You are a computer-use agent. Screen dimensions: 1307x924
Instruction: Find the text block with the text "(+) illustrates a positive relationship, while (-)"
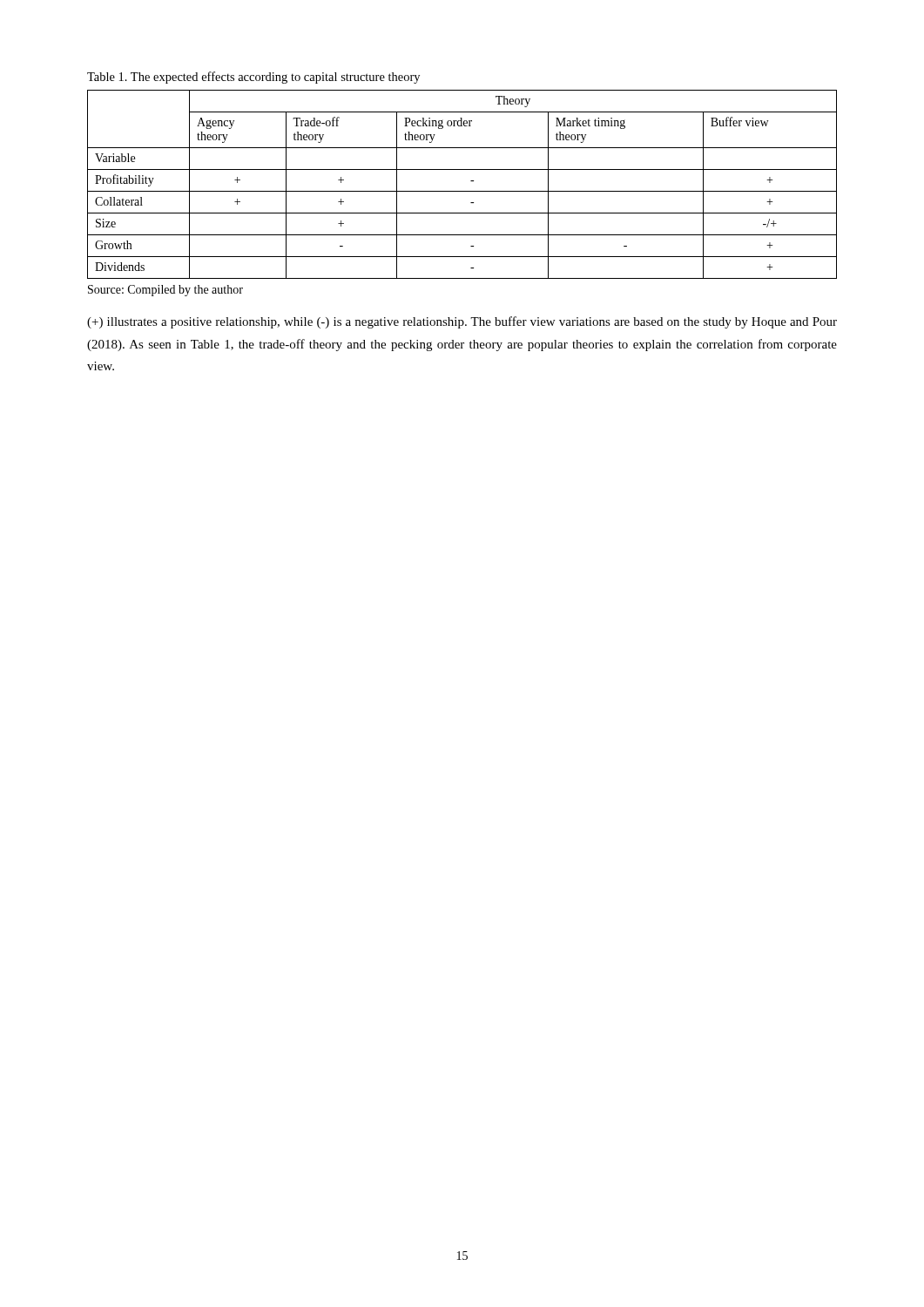pos(462,344)
